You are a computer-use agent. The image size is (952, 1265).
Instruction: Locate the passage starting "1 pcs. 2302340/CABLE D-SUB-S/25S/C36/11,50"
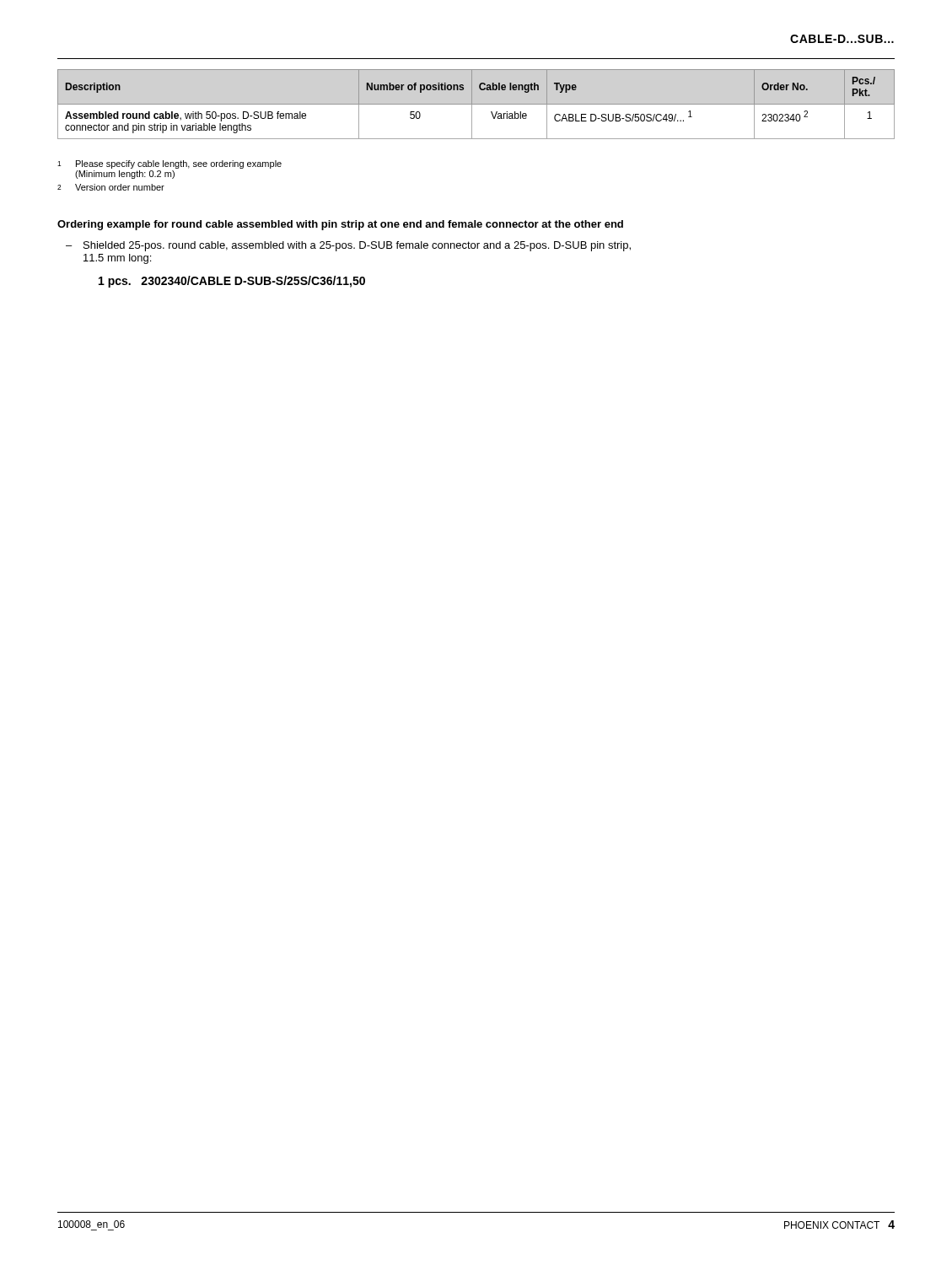click(232, 281)
